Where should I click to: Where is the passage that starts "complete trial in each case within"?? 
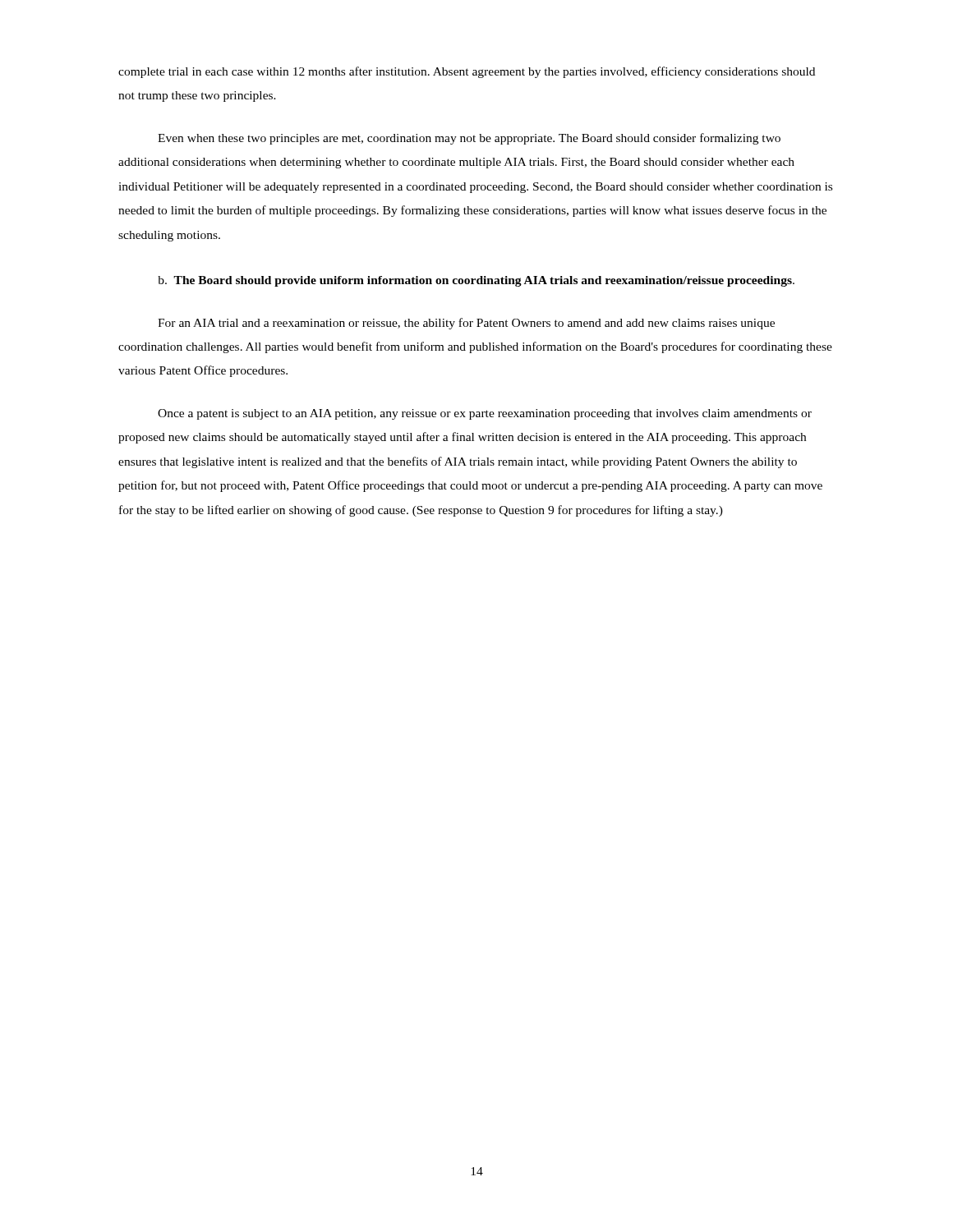pyautogui.click(x=476, y=83)
